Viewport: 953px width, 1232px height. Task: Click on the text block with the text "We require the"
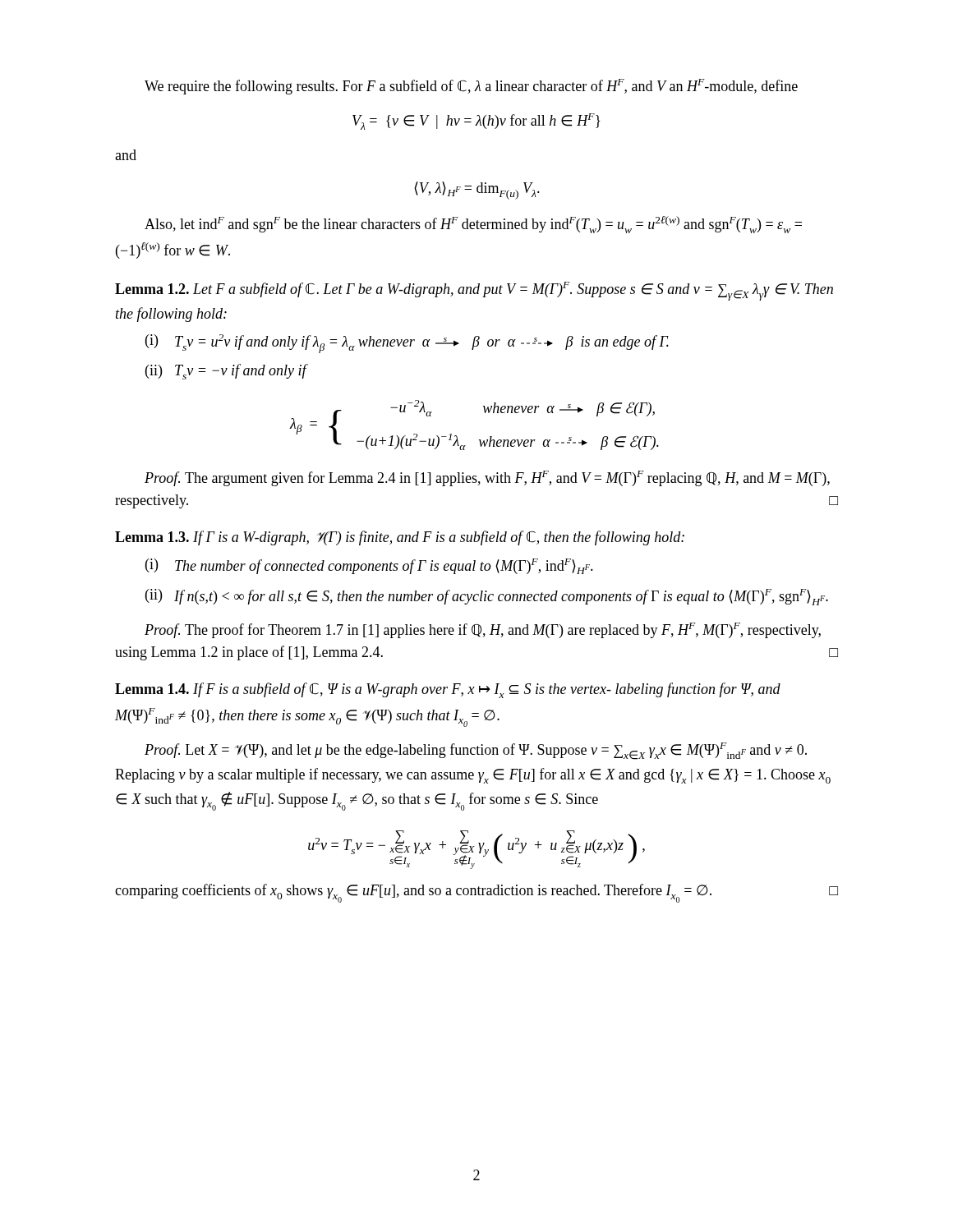pyautogui.click(x=471, y=85)
